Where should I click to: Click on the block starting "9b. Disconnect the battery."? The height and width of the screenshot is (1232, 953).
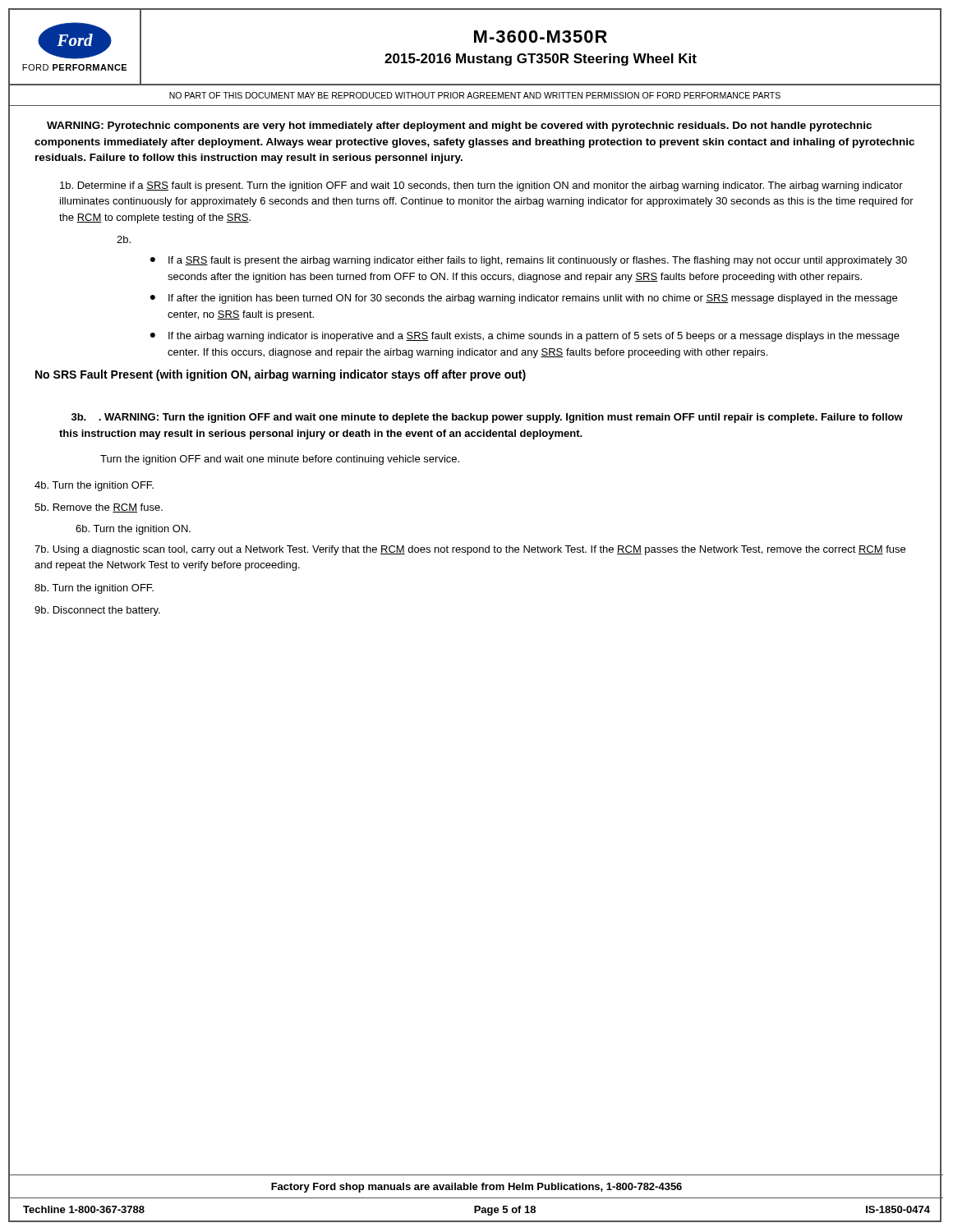coord(98,610)
